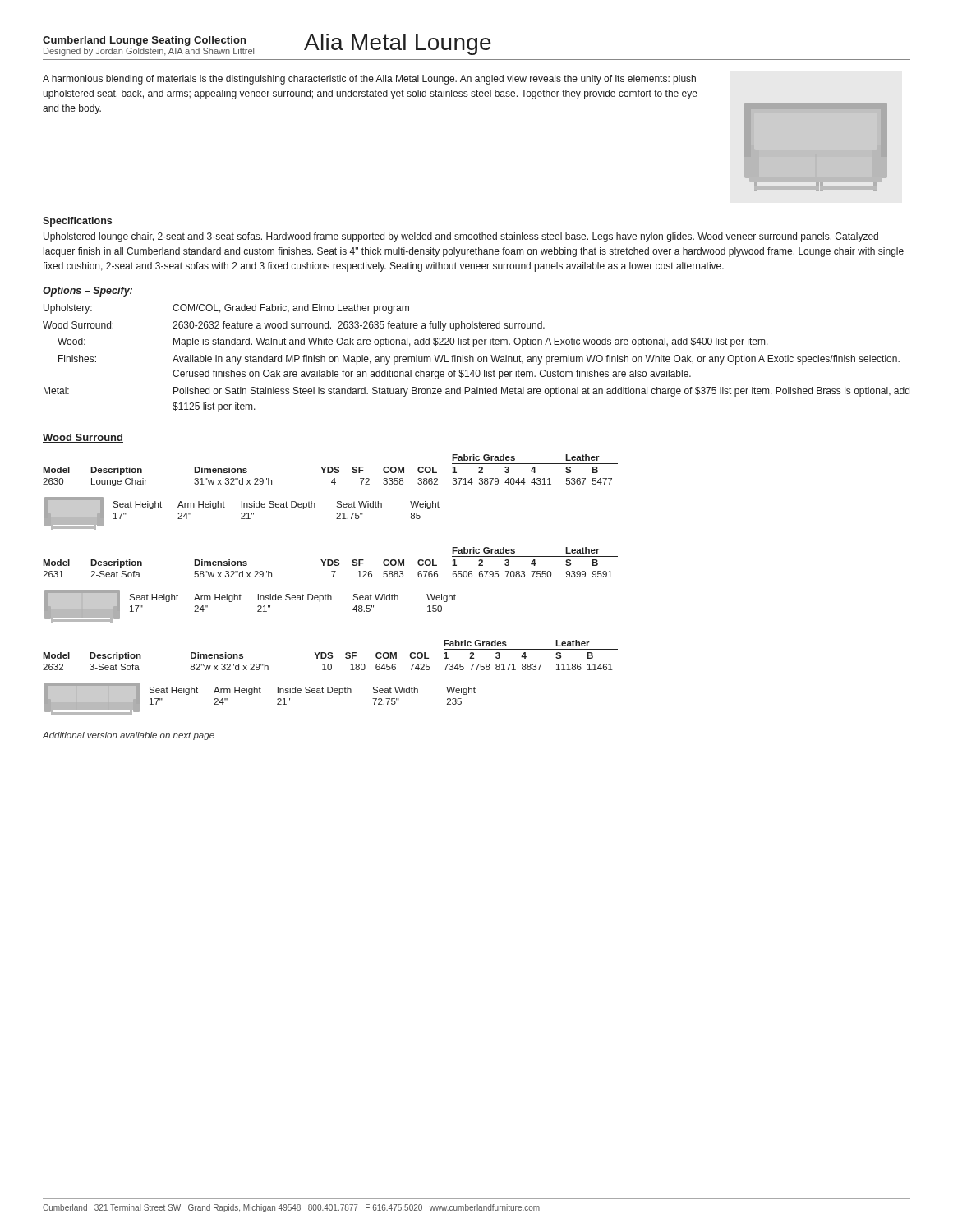This screenshot has width=953, height=1232.
Task: Find the section header containing "Wood Surround"
Action: pos(83,437)
